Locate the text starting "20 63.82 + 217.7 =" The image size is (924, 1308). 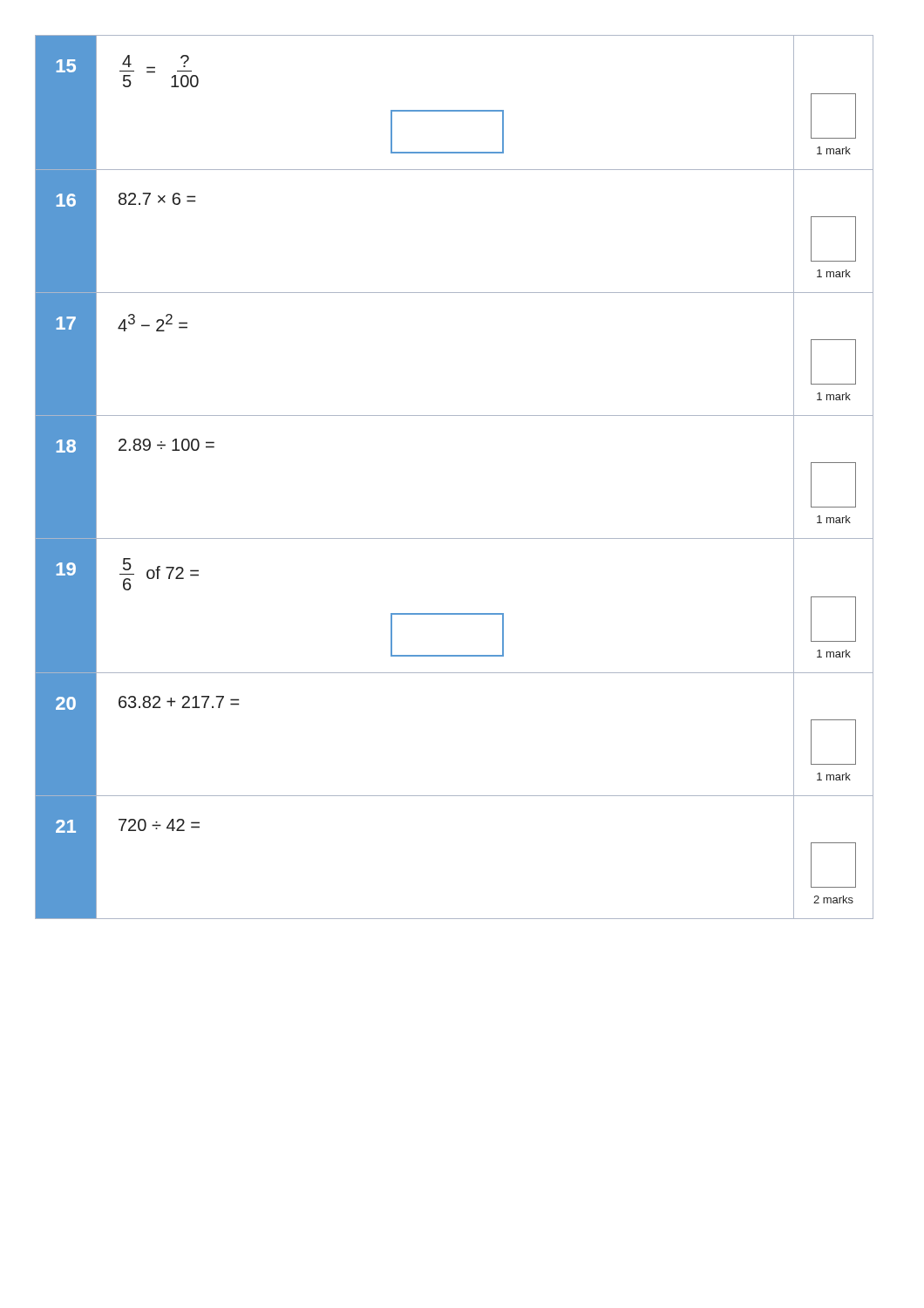[454, 734]
